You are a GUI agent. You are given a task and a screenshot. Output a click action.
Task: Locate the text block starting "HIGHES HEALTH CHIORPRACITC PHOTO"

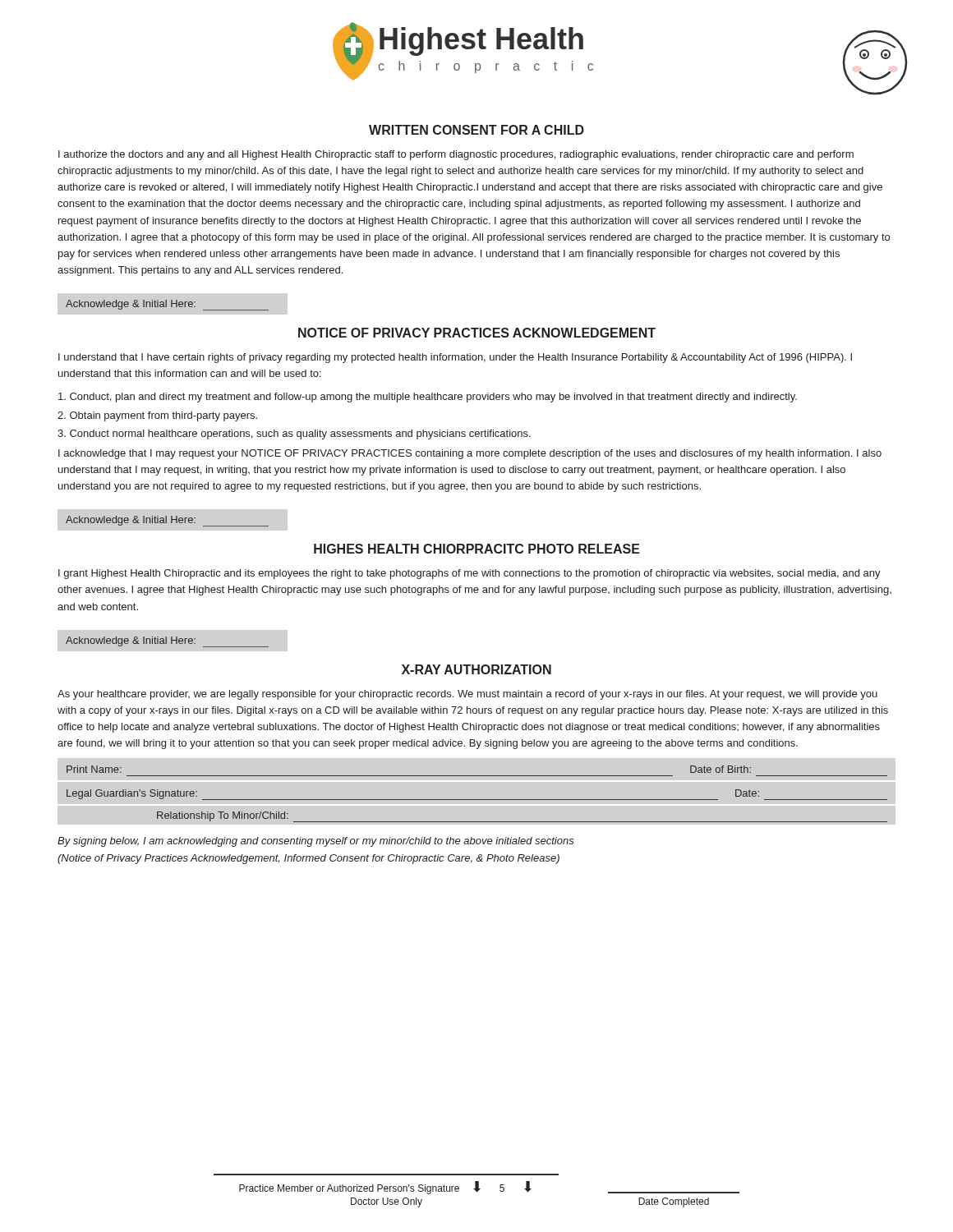point(476,549)
